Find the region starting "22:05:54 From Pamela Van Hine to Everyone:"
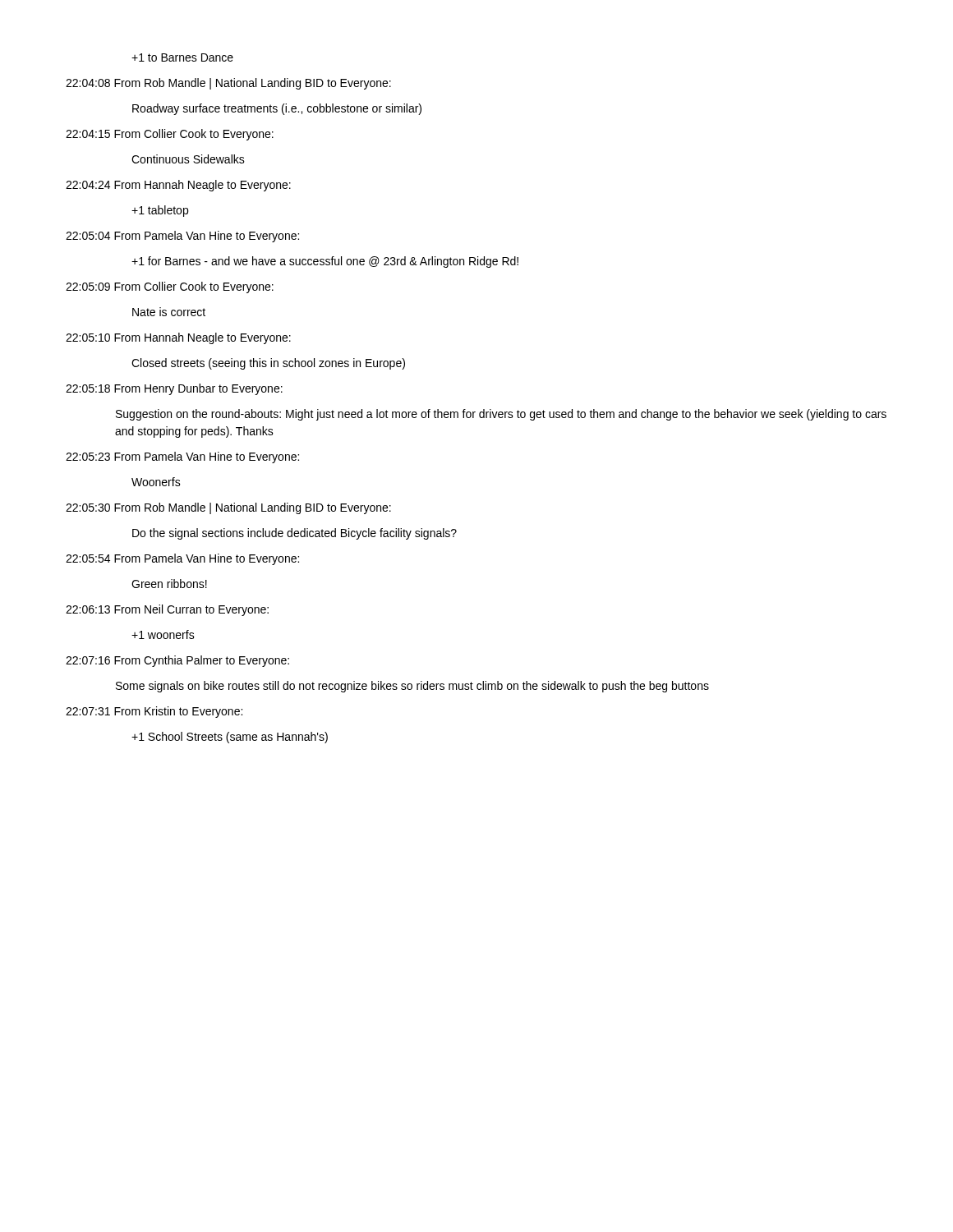Screen dimensions: 1232x953 pos(183,559)
